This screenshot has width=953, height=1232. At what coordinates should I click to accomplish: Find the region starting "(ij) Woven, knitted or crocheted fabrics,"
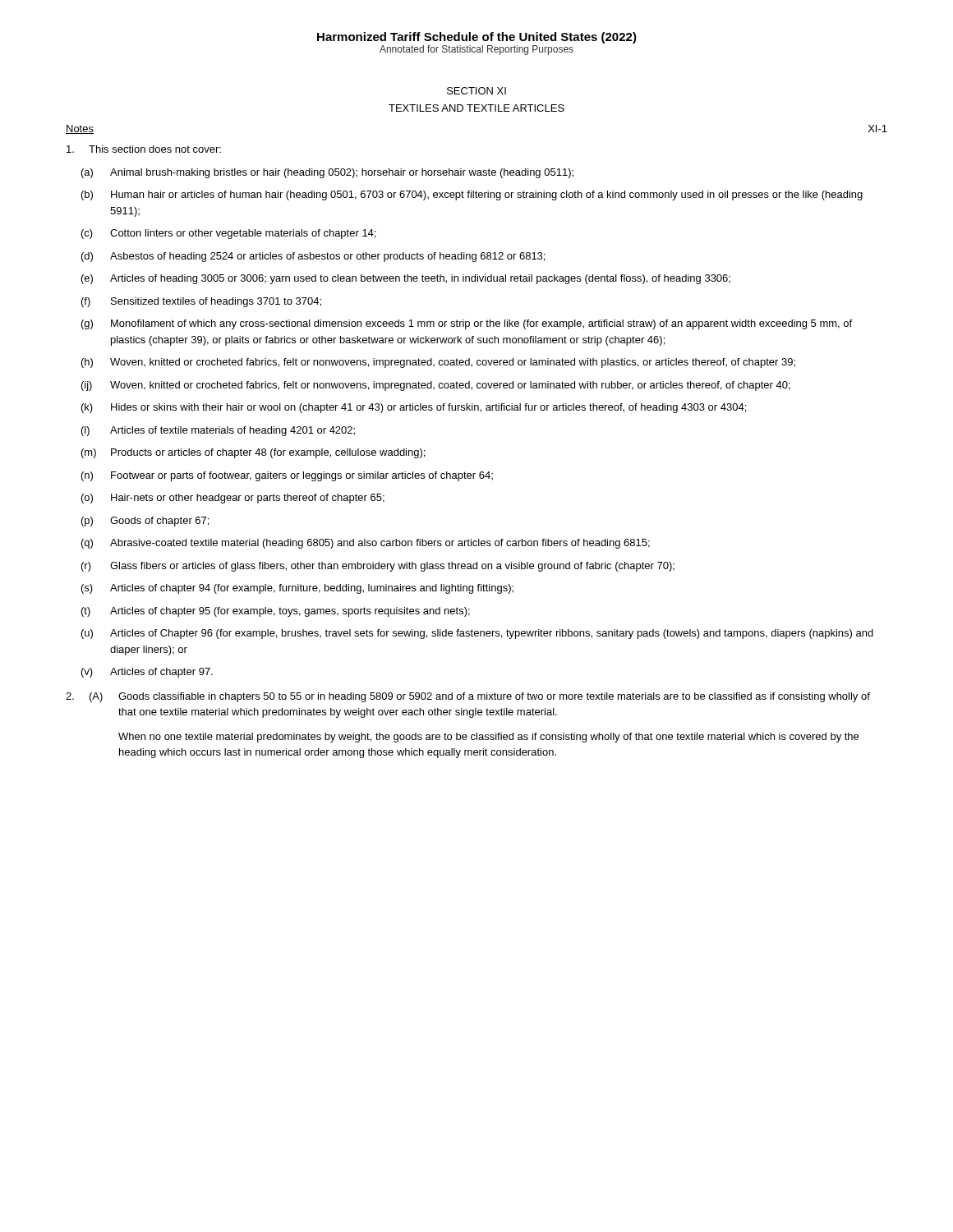[x=484, y=385]
